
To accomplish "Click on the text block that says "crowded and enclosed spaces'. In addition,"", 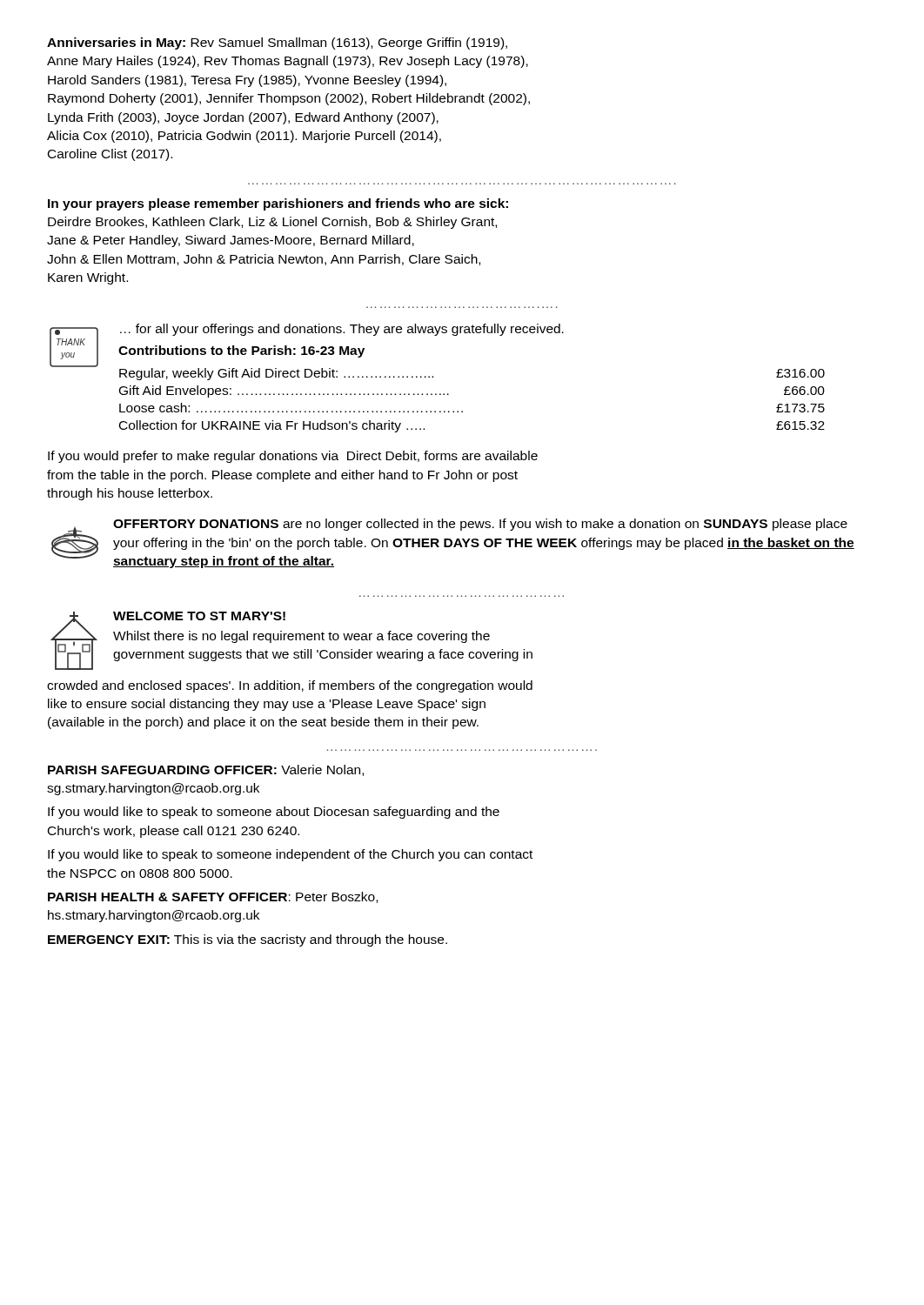I will [462, 703].
